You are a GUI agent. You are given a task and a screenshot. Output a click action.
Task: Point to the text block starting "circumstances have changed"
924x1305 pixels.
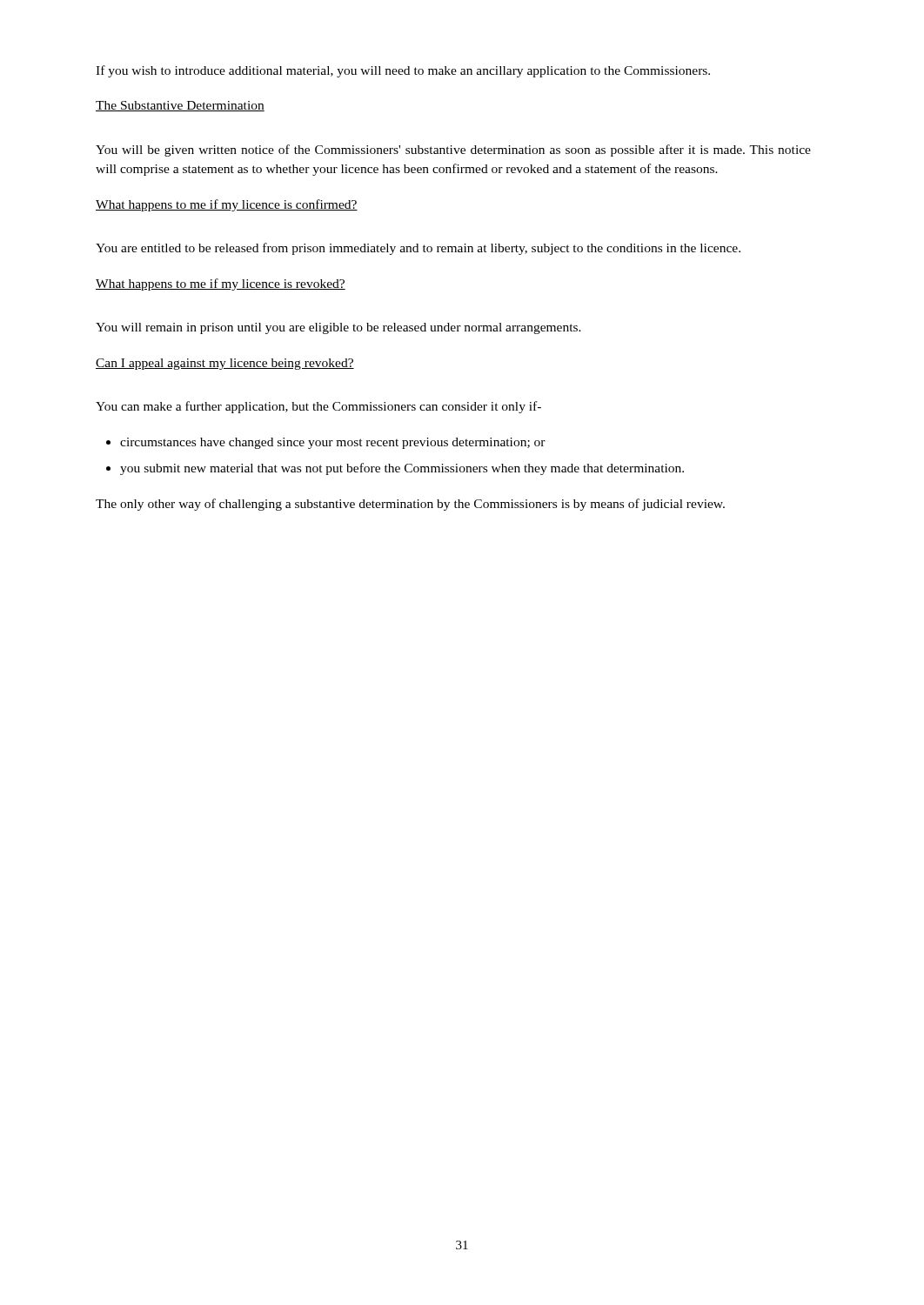[x=453, y=455]
